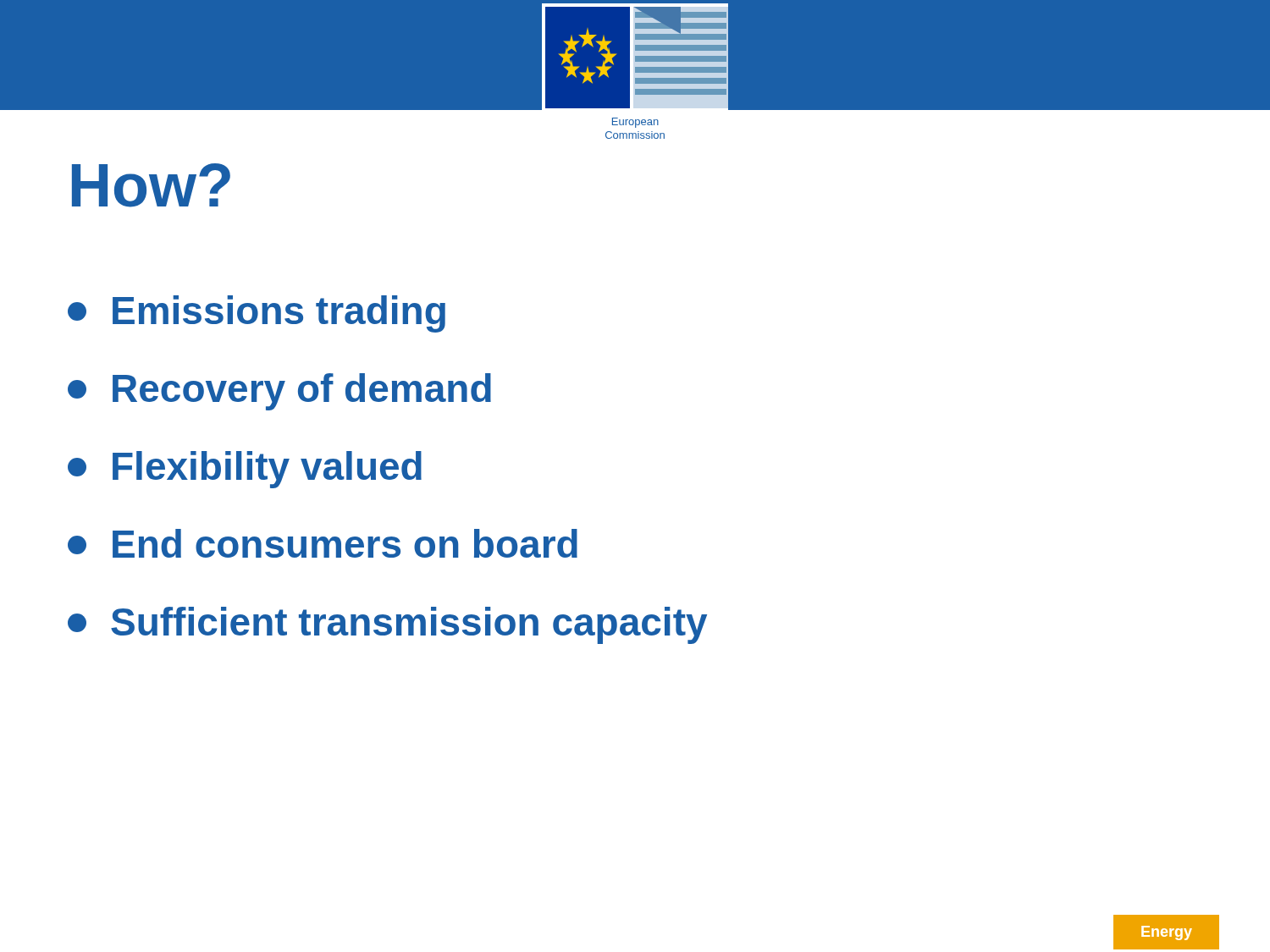Navigate to the text starting "Emissions trading"
This screenshot has width=1270, height=952.
258,311
